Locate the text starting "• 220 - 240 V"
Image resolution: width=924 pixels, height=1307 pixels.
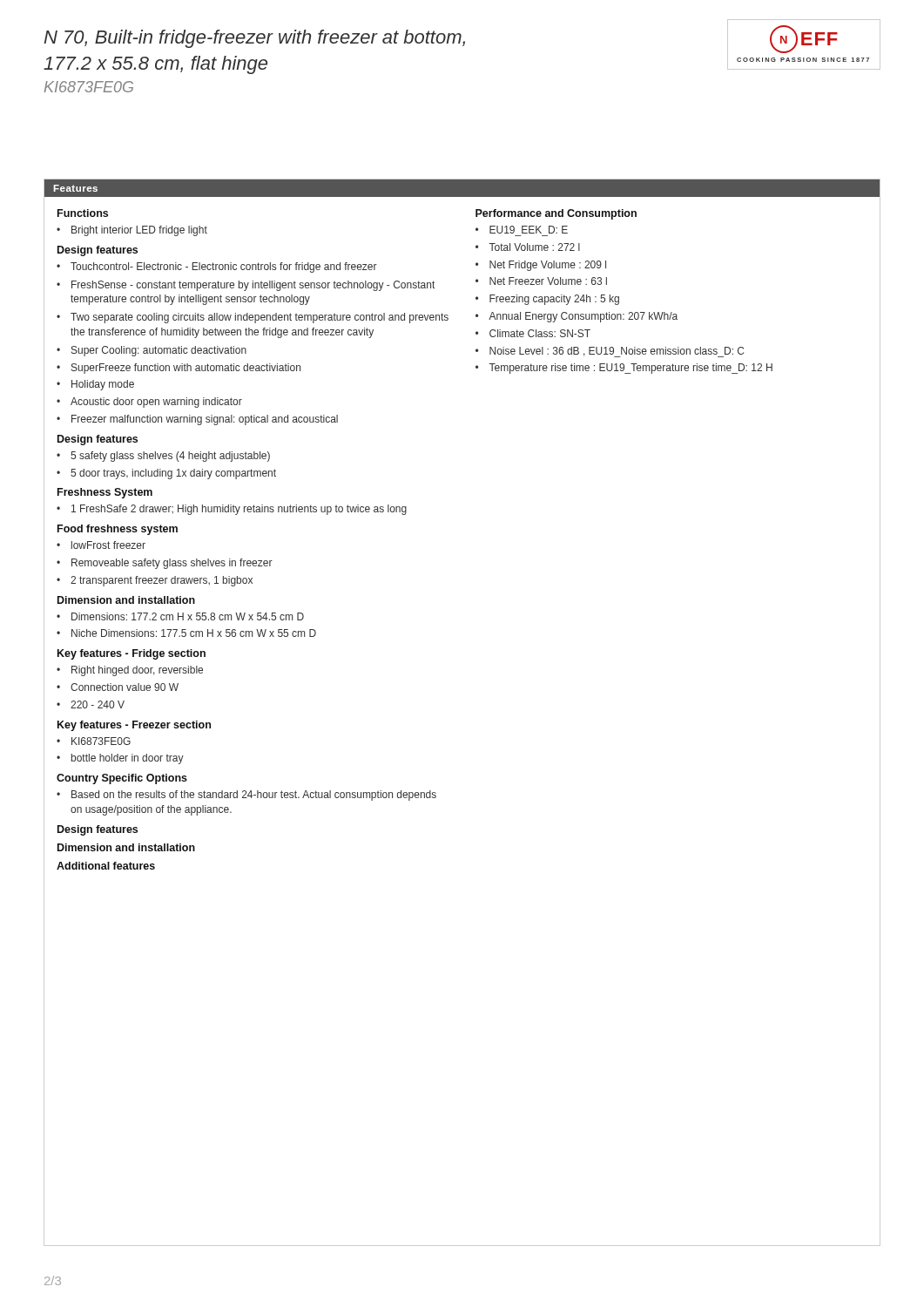pos(91,705)
